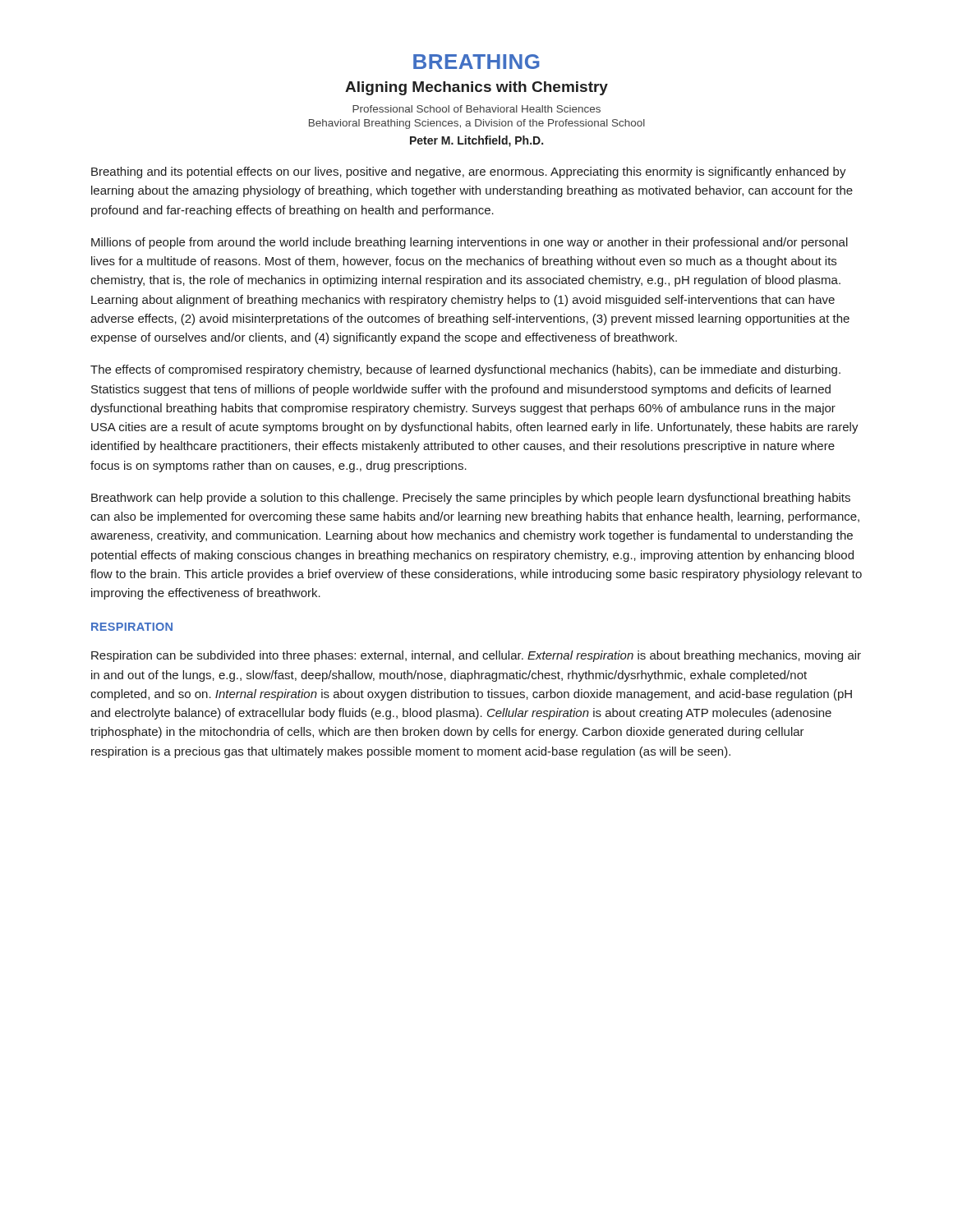
Task: Point to the block beginning "The effects of"
Action: click(476, 417)
